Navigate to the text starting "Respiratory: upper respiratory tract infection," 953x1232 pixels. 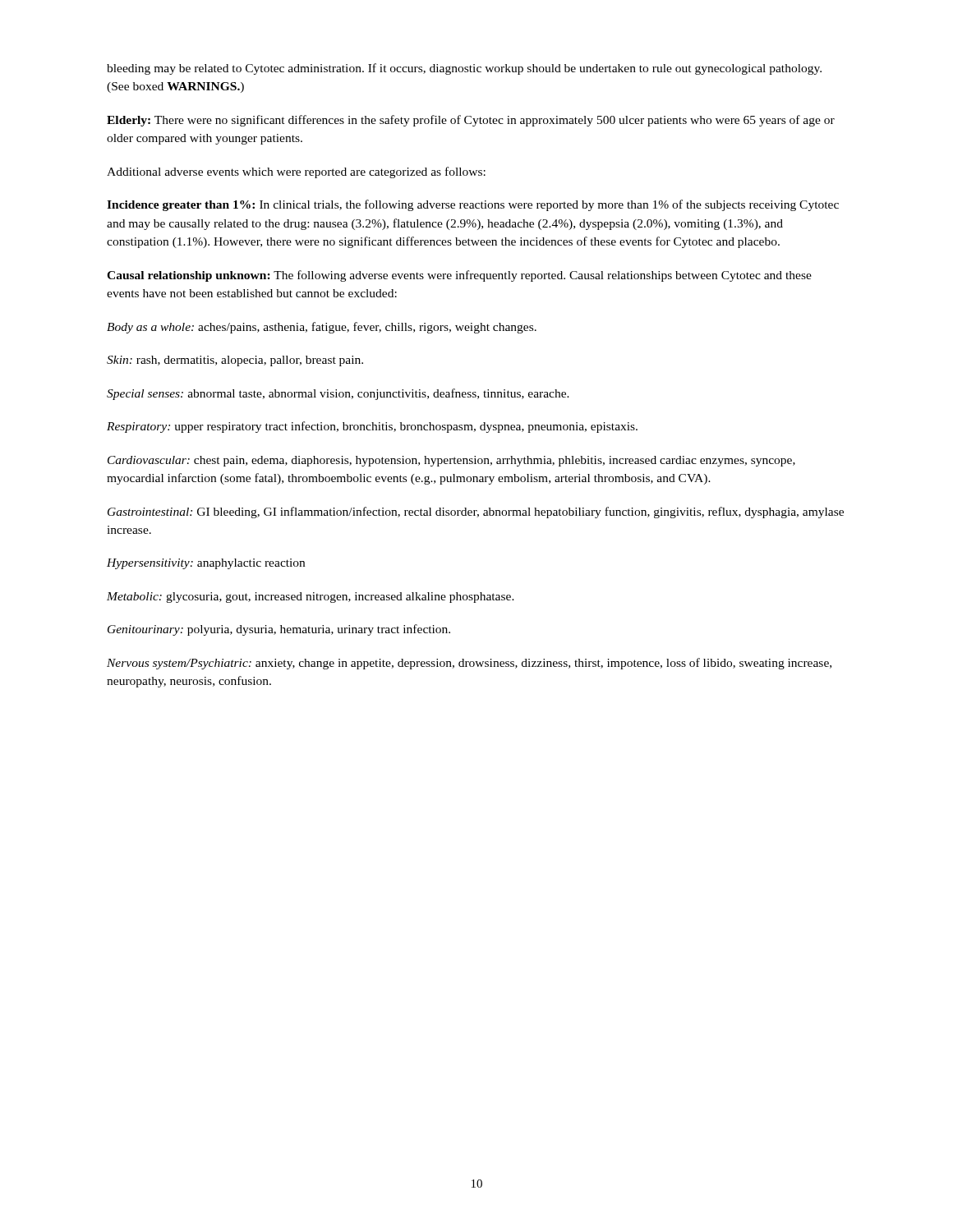476,427
